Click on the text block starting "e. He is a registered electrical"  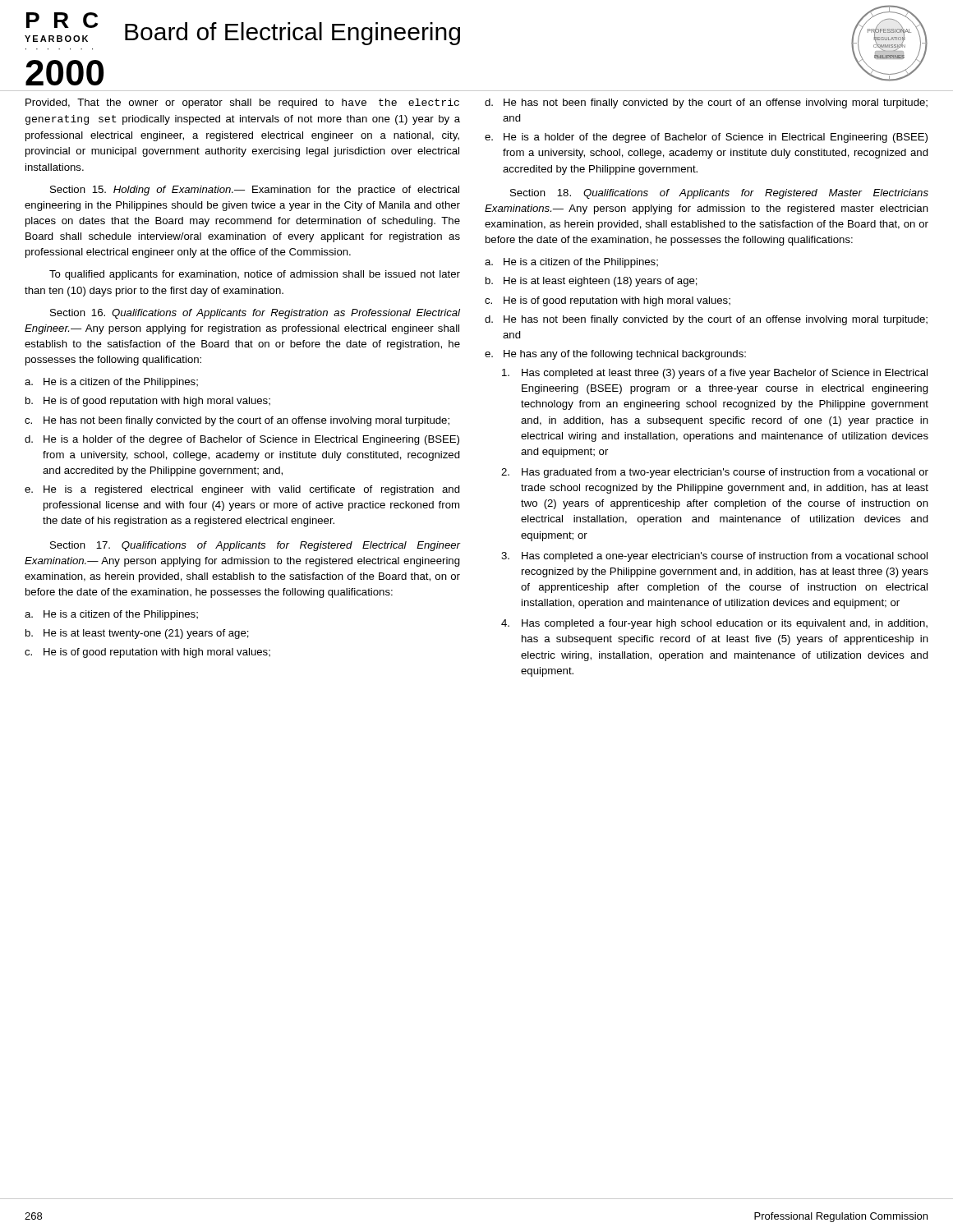[x=242, y=505]
